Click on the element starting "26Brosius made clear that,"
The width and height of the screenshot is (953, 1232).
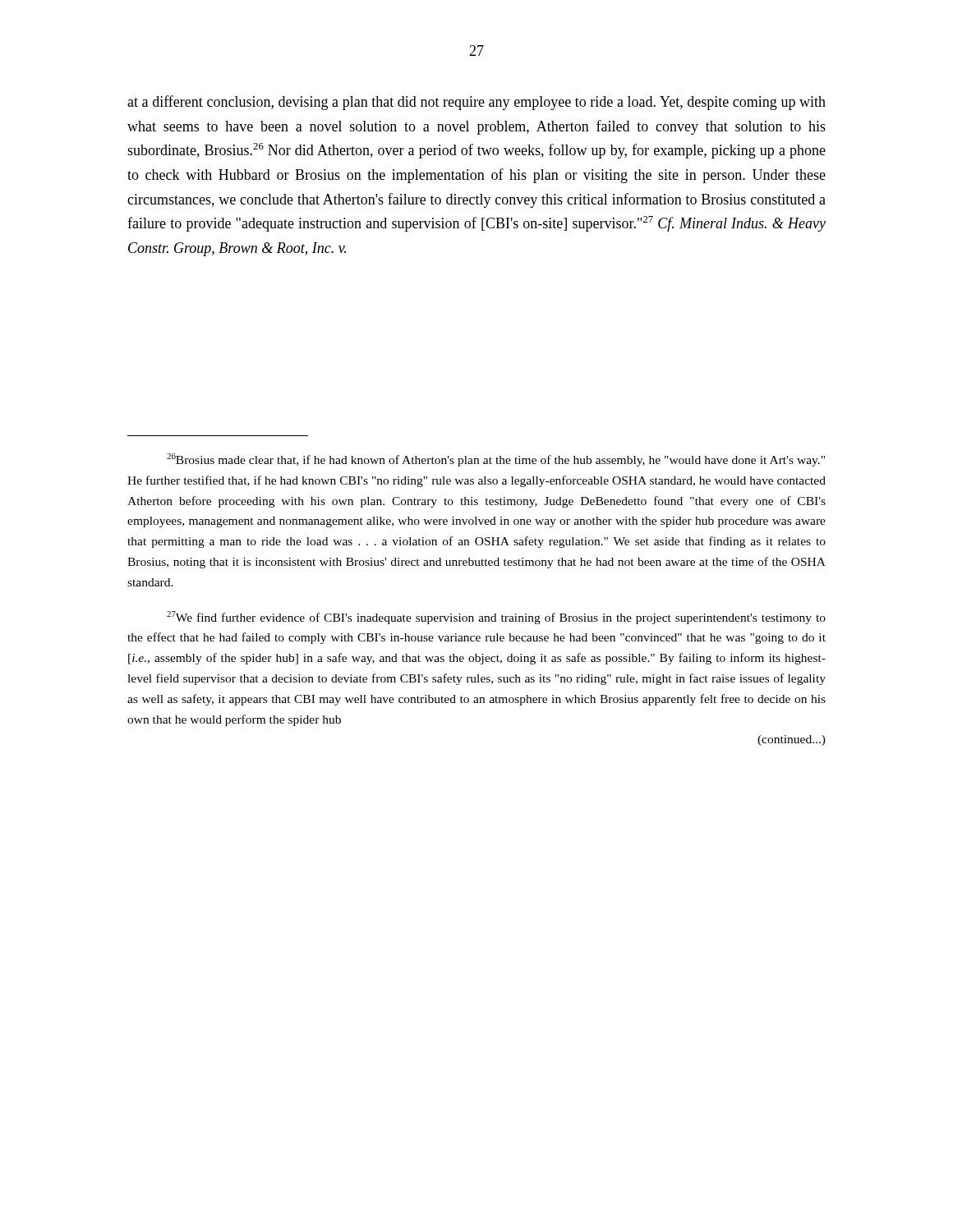tap(476, 521)
